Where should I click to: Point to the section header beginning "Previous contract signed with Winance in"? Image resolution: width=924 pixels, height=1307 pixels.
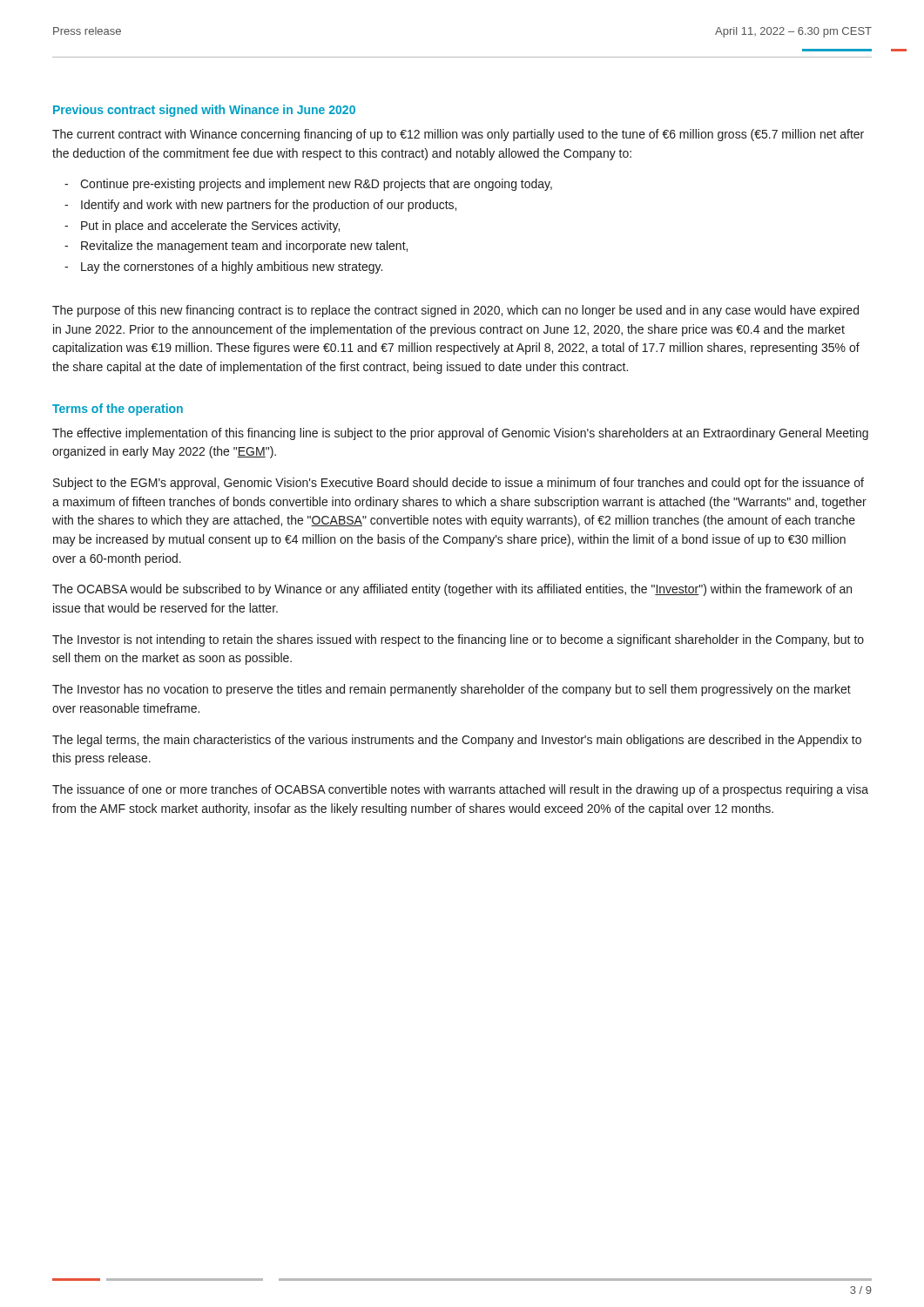204,110
